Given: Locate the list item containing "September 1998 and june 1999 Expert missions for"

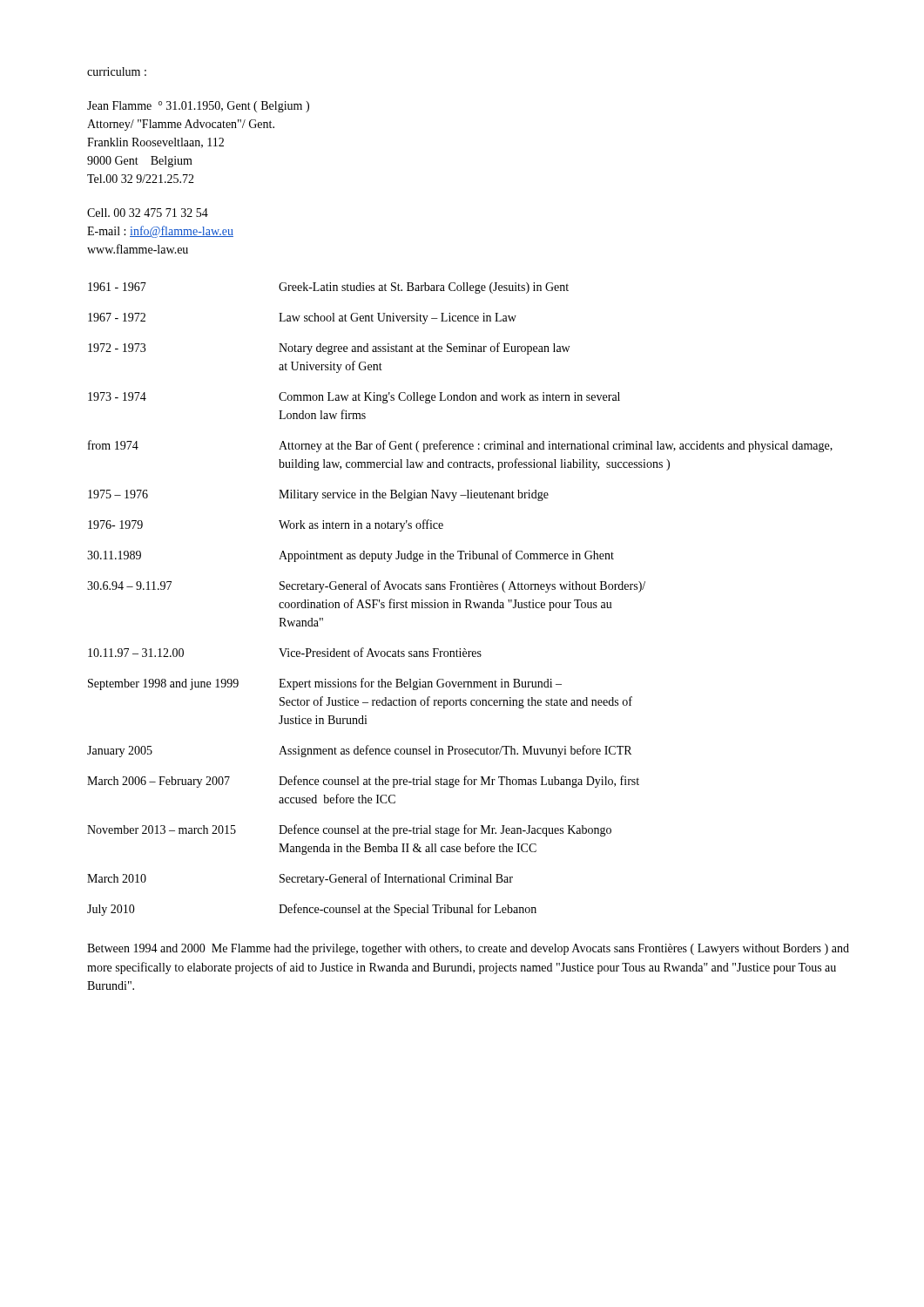Looking at the screenshot, I should point(471,702).
